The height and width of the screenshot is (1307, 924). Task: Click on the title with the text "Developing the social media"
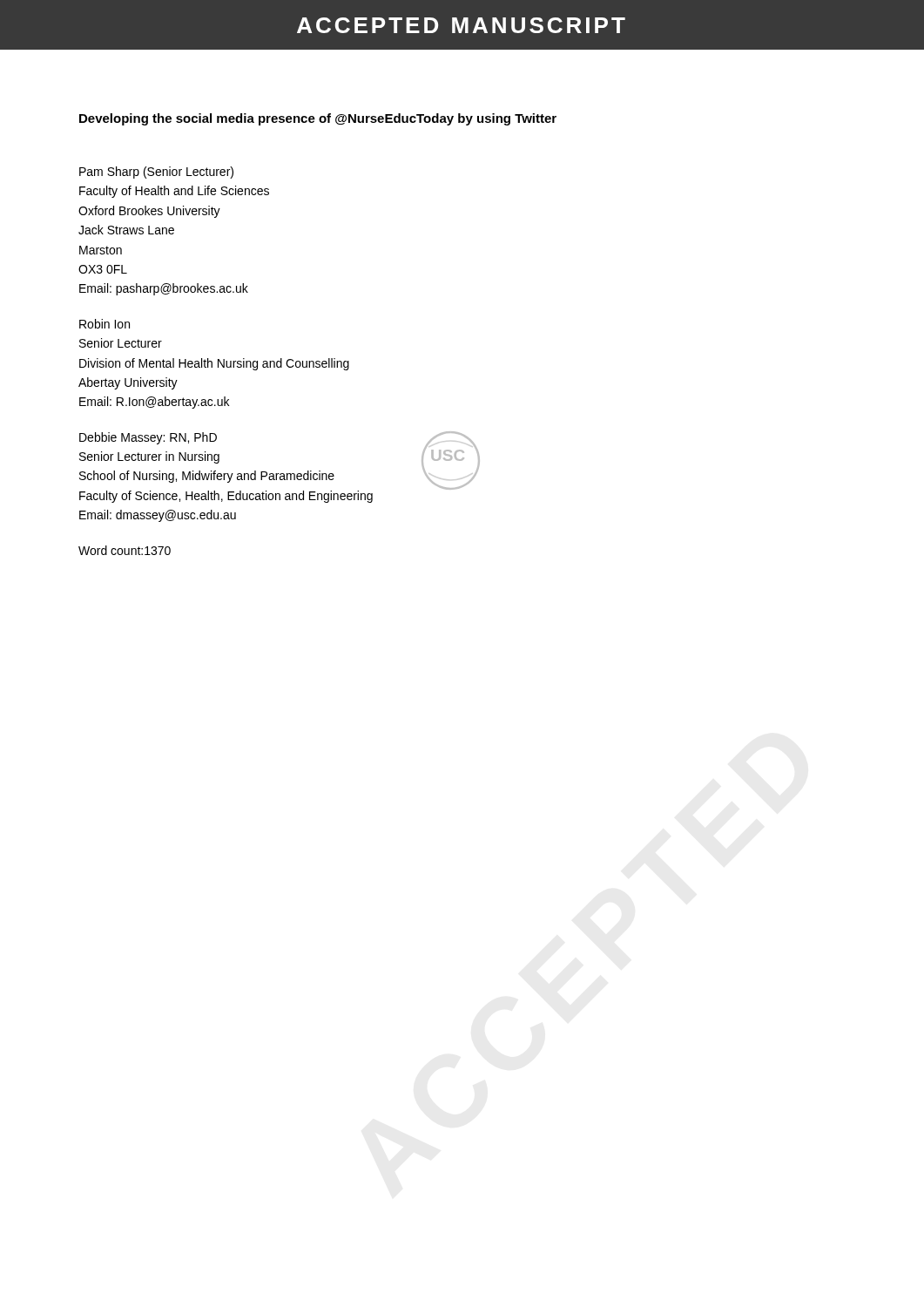click(x=318, y=118)
